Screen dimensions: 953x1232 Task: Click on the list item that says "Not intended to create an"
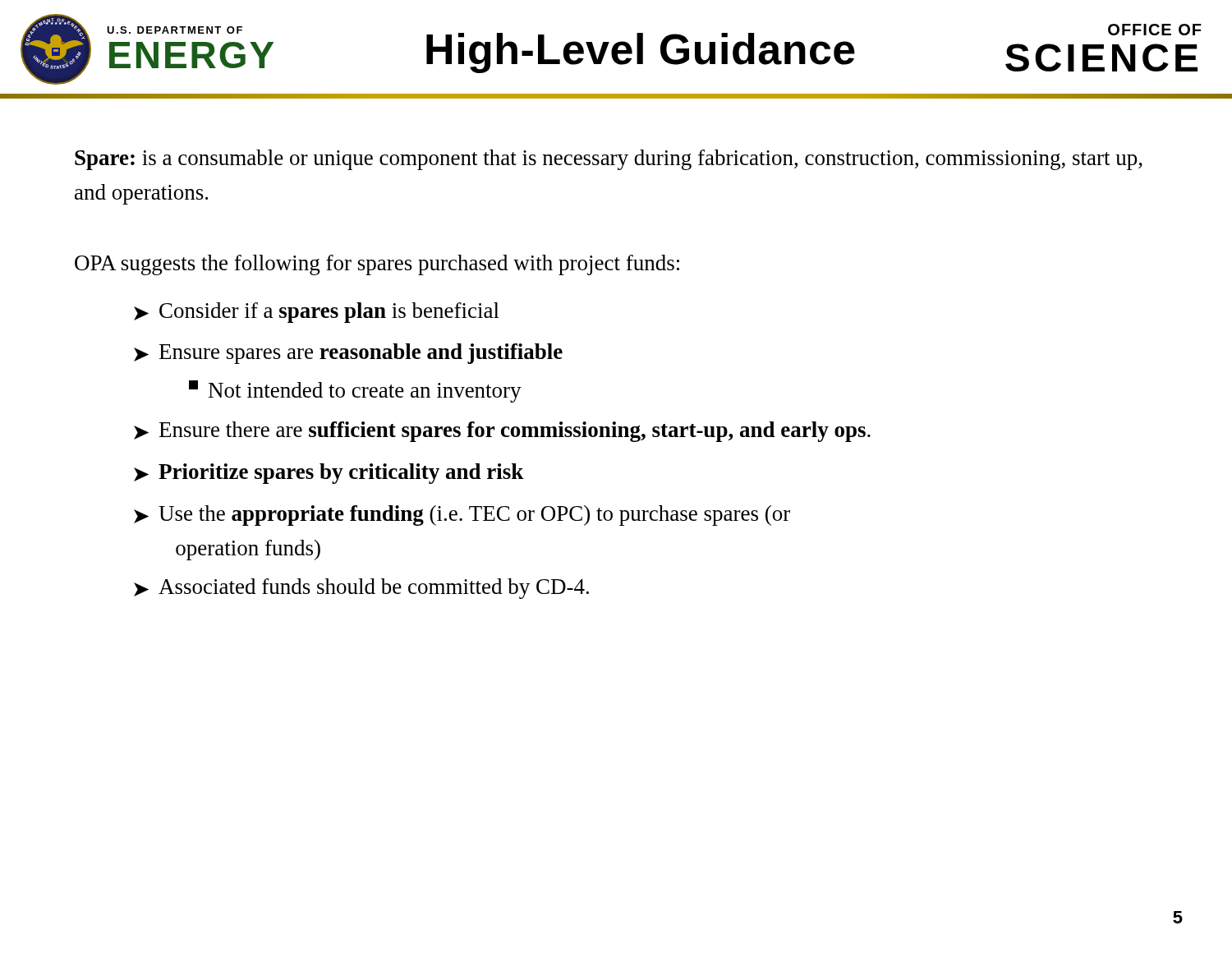pyautogui.click(x=355, y=391)
